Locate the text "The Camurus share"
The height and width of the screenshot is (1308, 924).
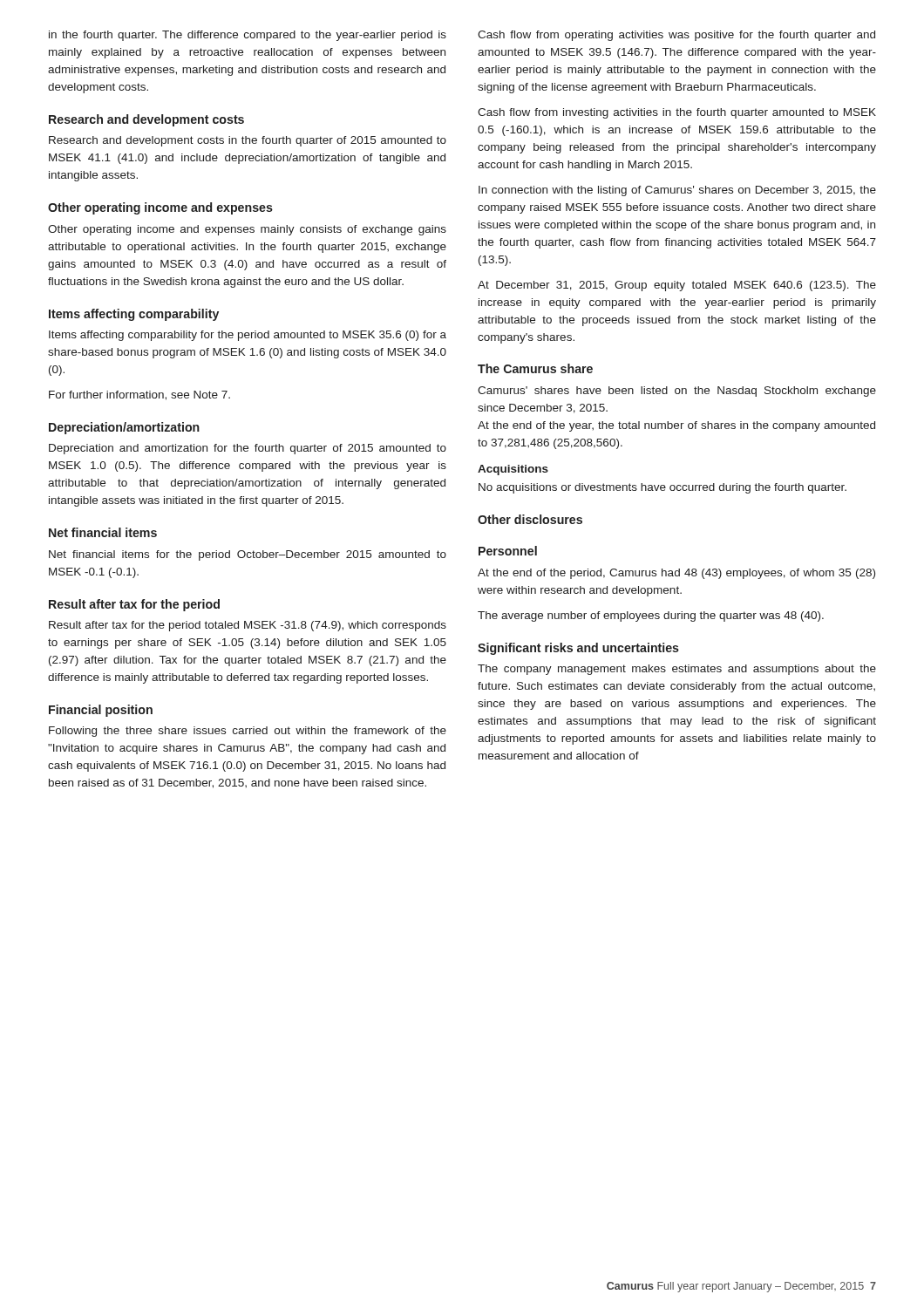(535, 369)
